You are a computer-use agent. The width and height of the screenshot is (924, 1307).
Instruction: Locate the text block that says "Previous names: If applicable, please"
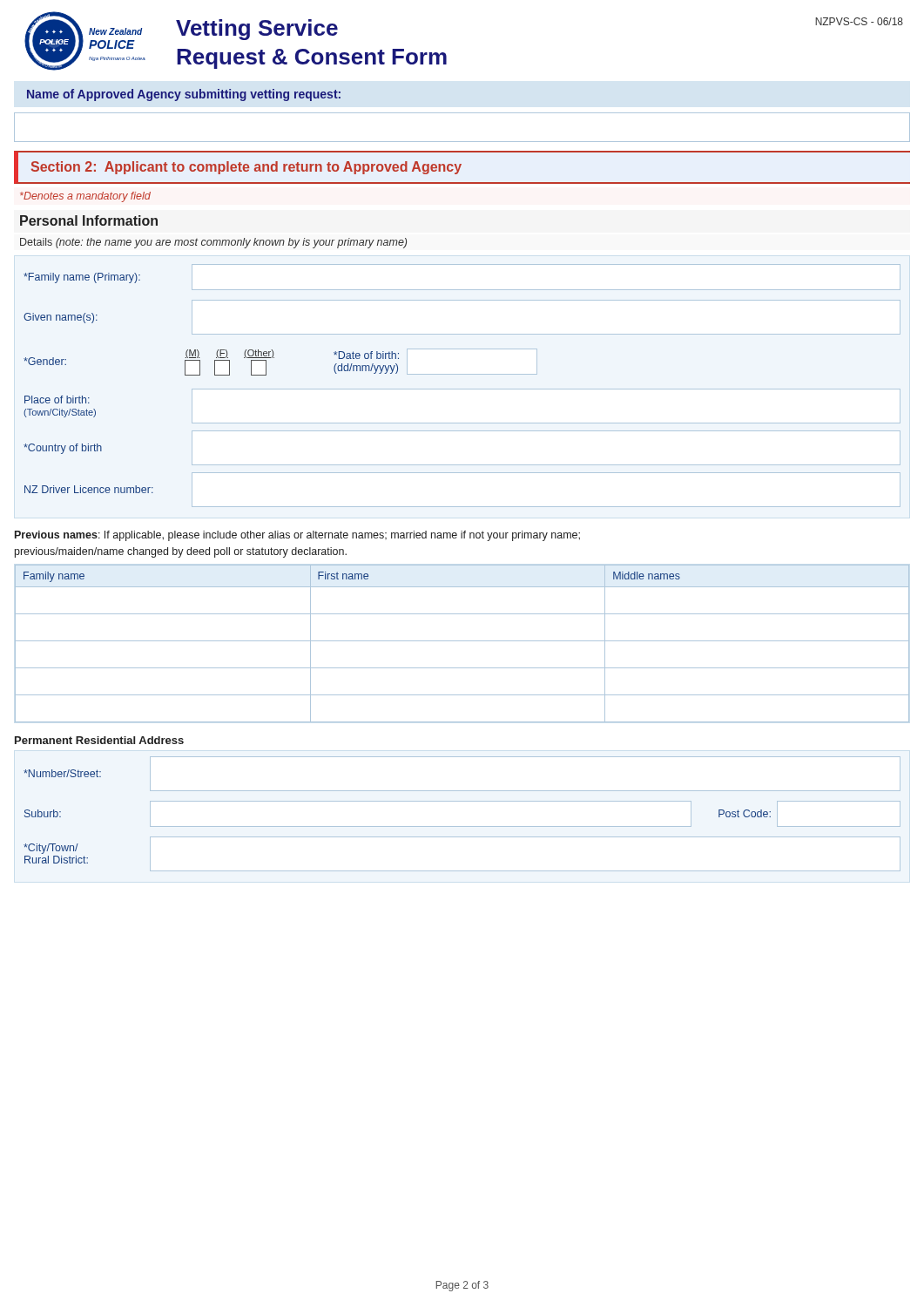coord(297,543)
